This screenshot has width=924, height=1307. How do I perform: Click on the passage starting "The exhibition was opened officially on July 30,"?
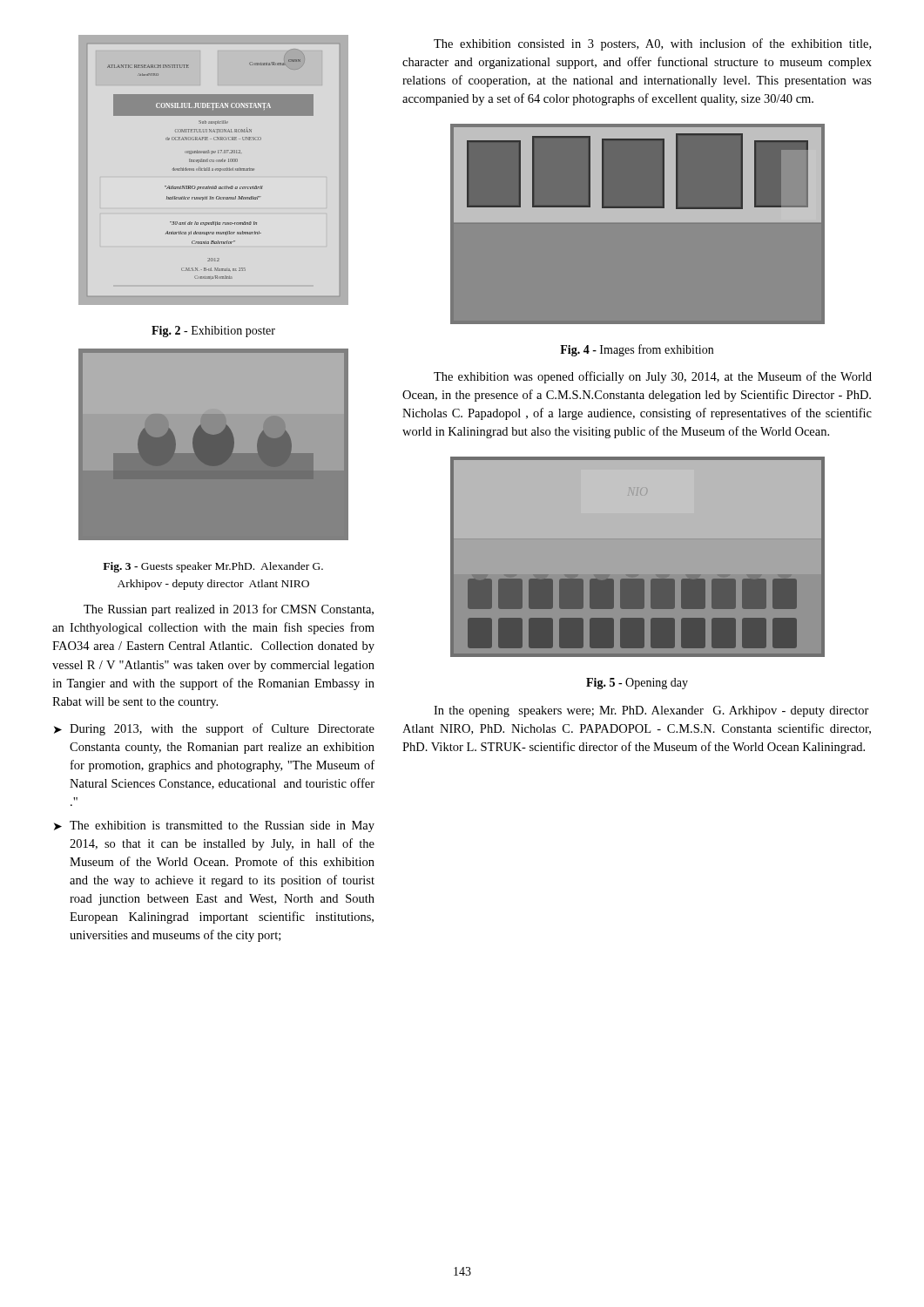click(x=637, y=404)
